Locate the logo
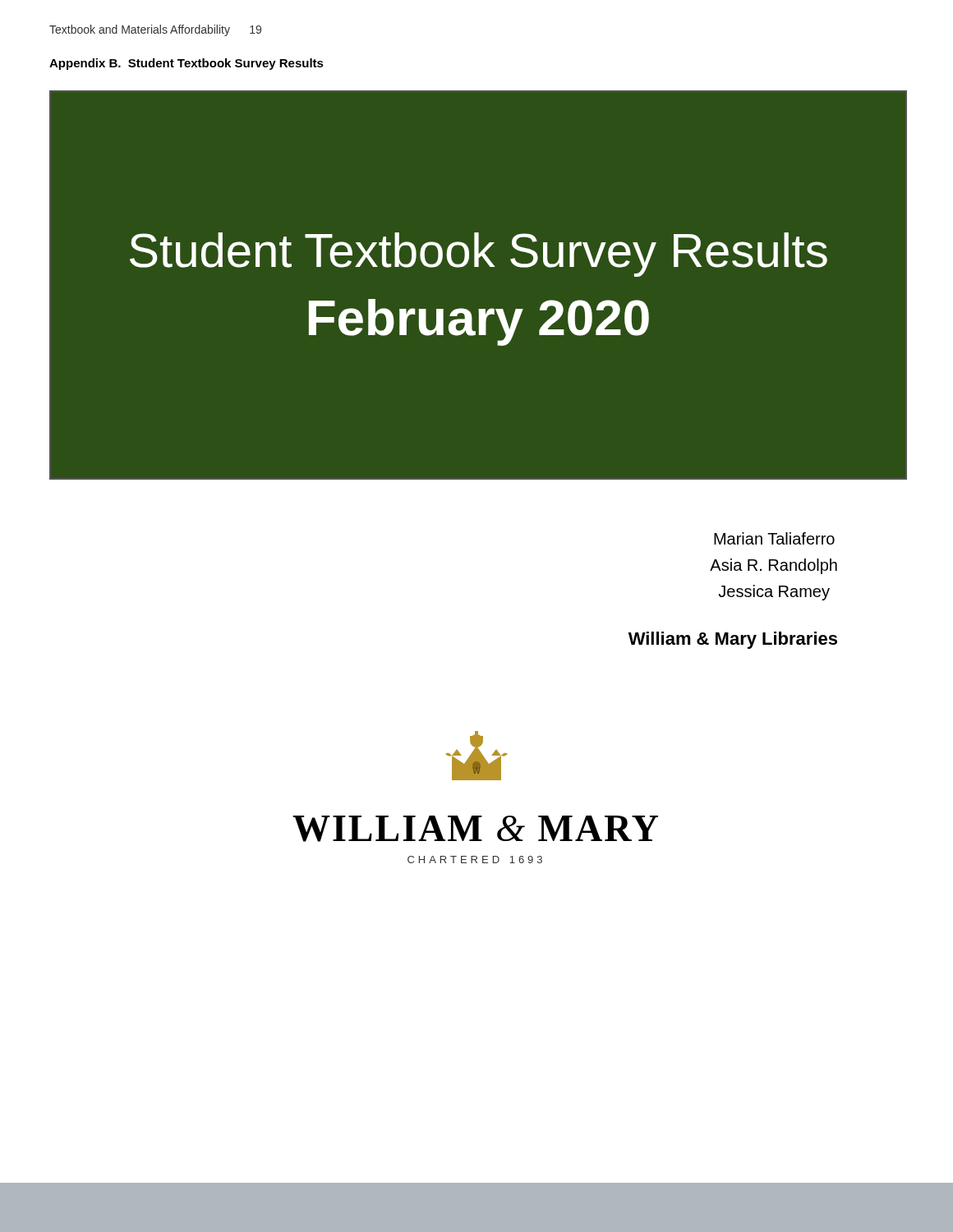 click(x=476, y=794)
